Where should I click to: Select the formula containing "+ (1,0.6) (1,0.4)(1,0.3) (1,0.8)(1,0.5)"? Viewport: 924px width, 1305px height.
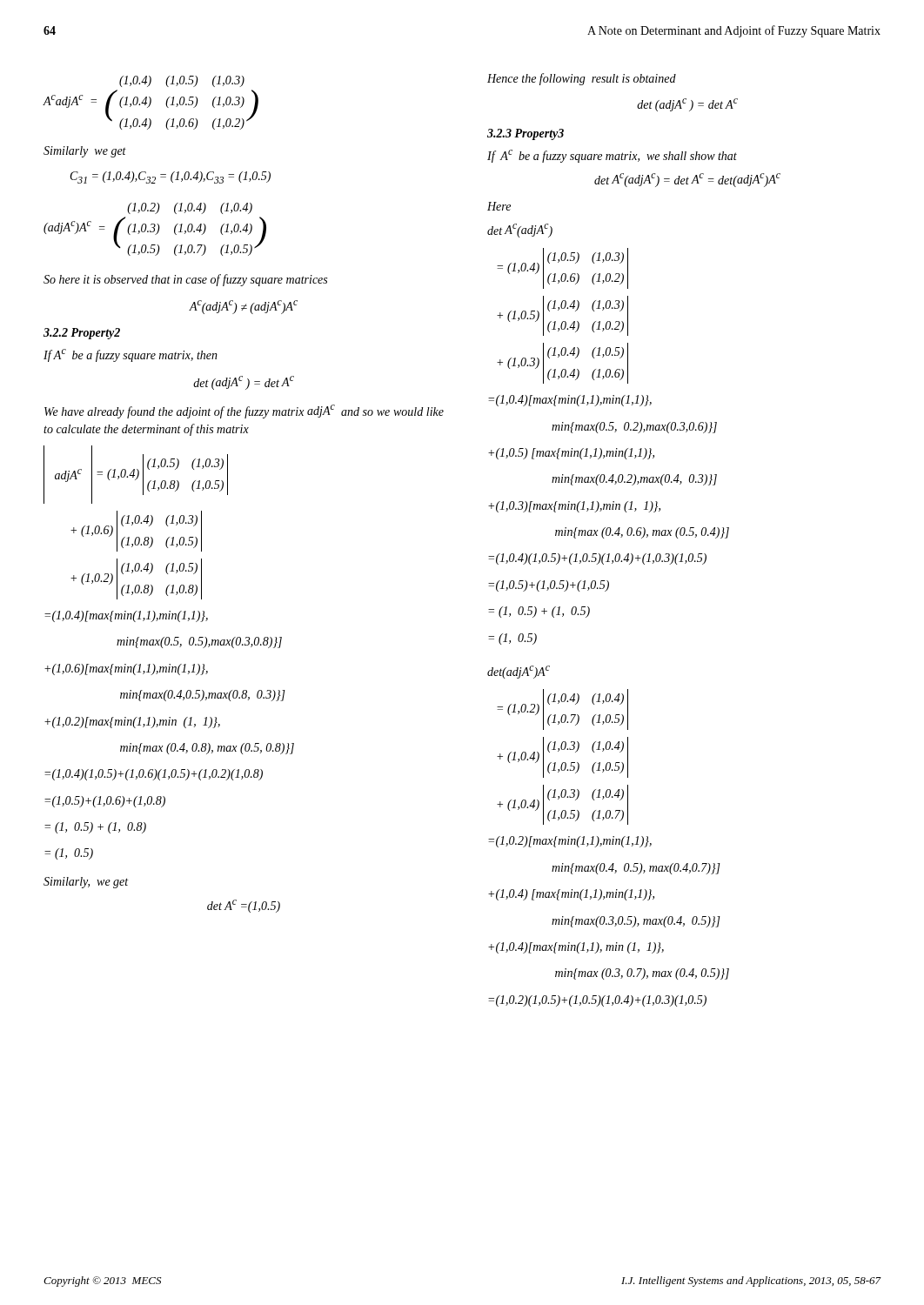136,531
